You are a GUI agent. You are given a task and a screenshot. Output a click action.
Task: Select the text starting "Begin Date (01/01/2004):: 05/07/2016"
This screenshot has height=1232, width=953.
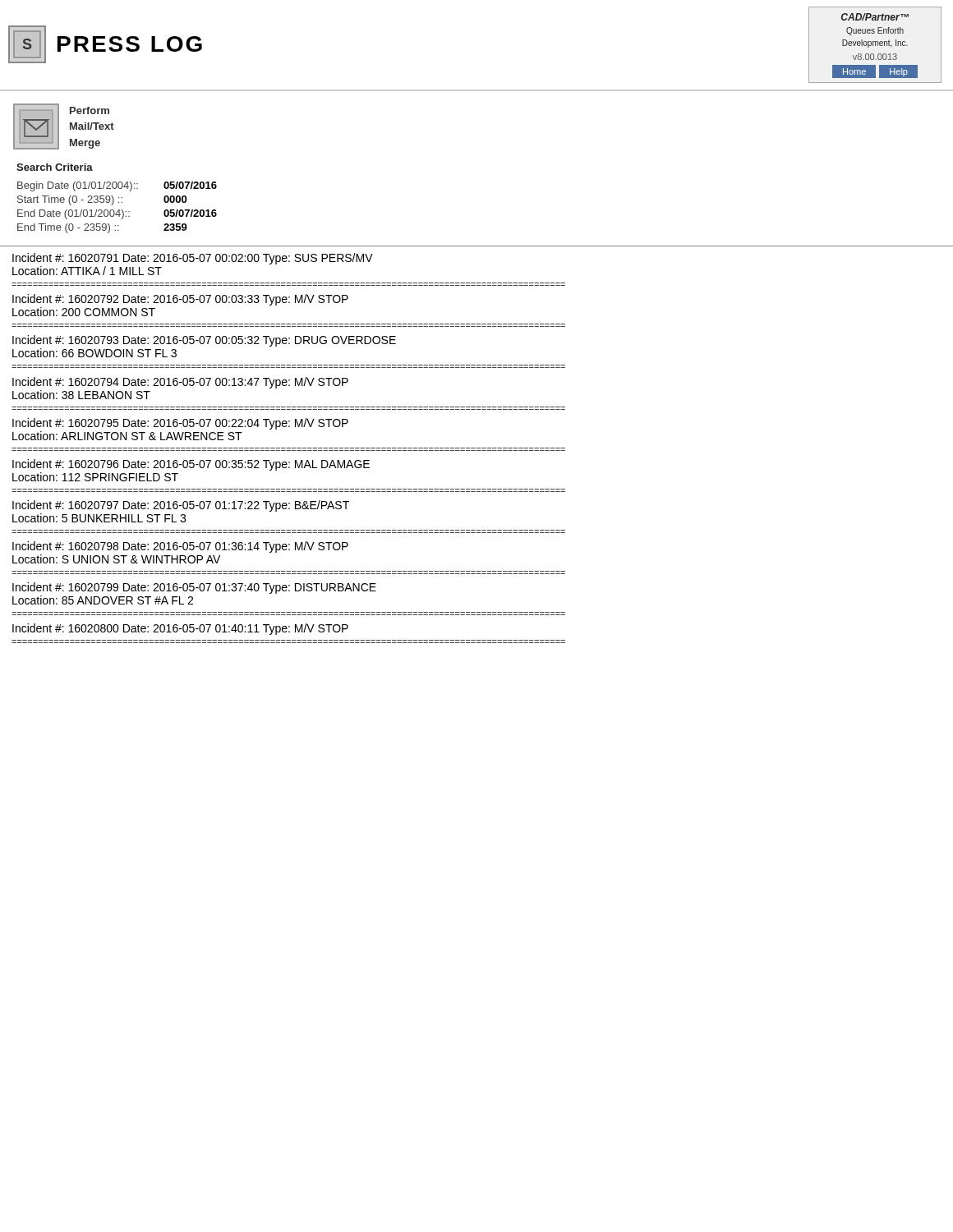(x=117, y=206)
